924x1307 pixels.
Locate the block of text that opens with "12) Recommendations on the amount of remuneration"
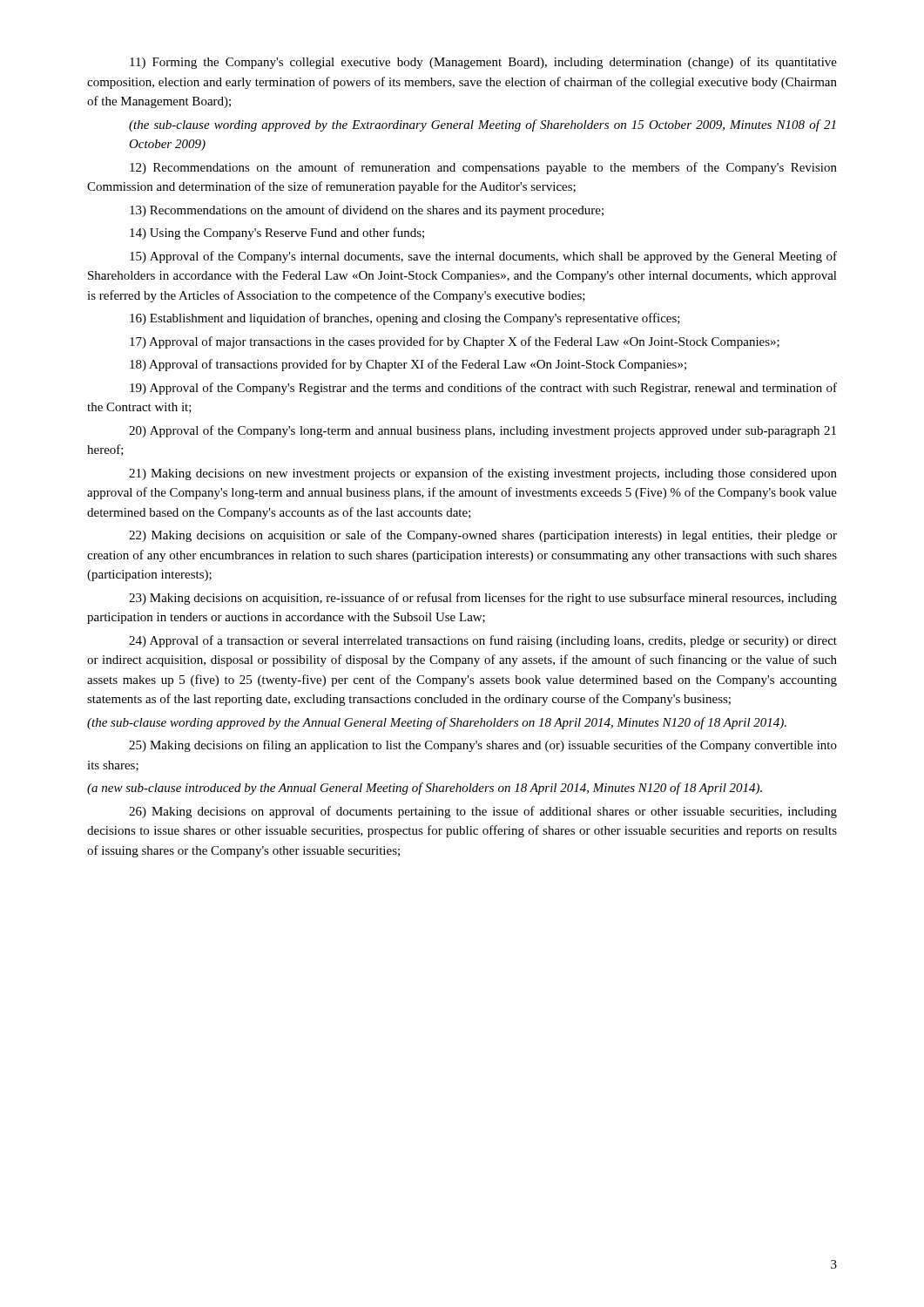(462, 177)
